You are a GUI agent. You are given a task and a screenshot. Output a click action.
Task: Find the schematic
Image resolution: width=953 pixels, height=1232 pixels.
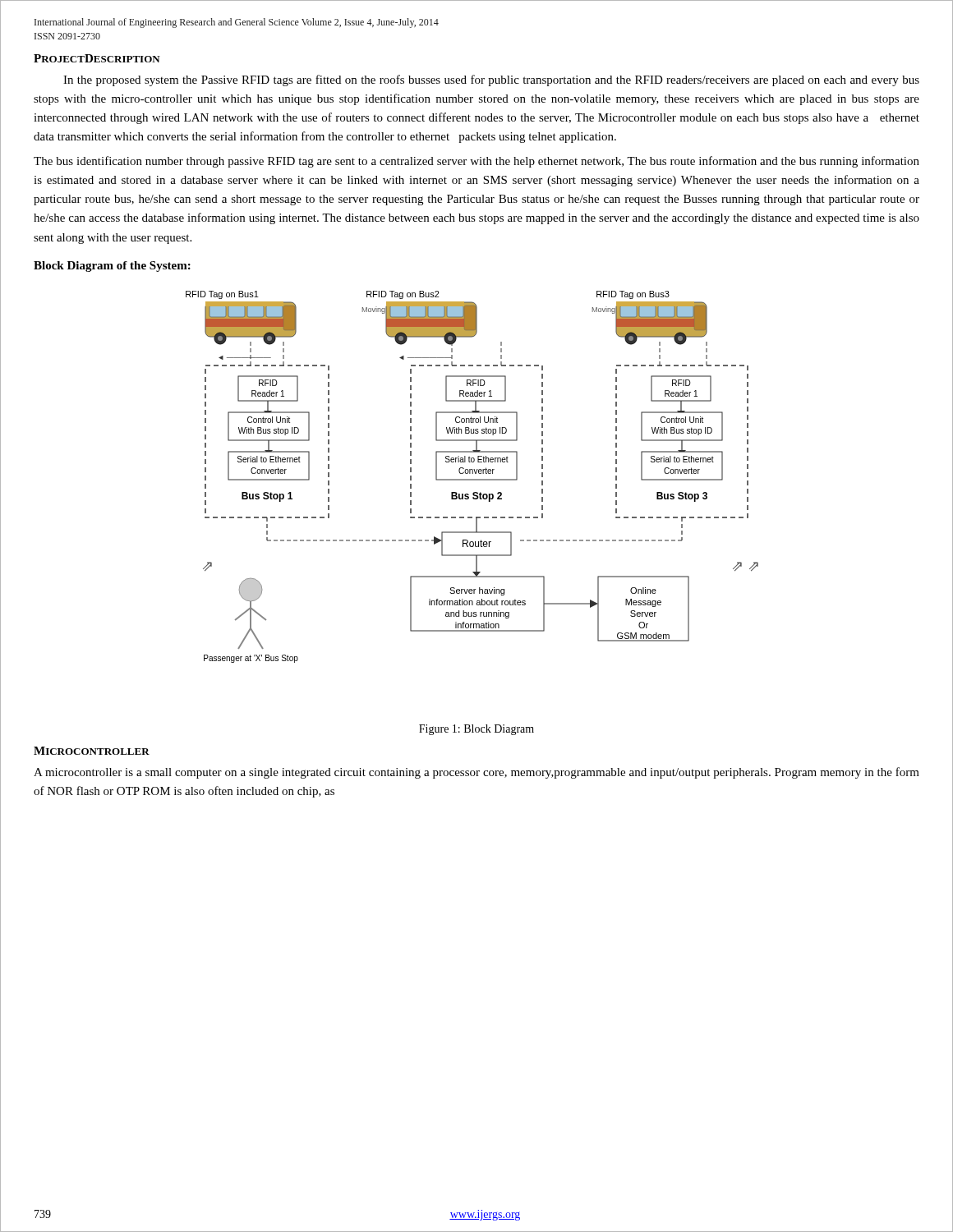[476, 498]
